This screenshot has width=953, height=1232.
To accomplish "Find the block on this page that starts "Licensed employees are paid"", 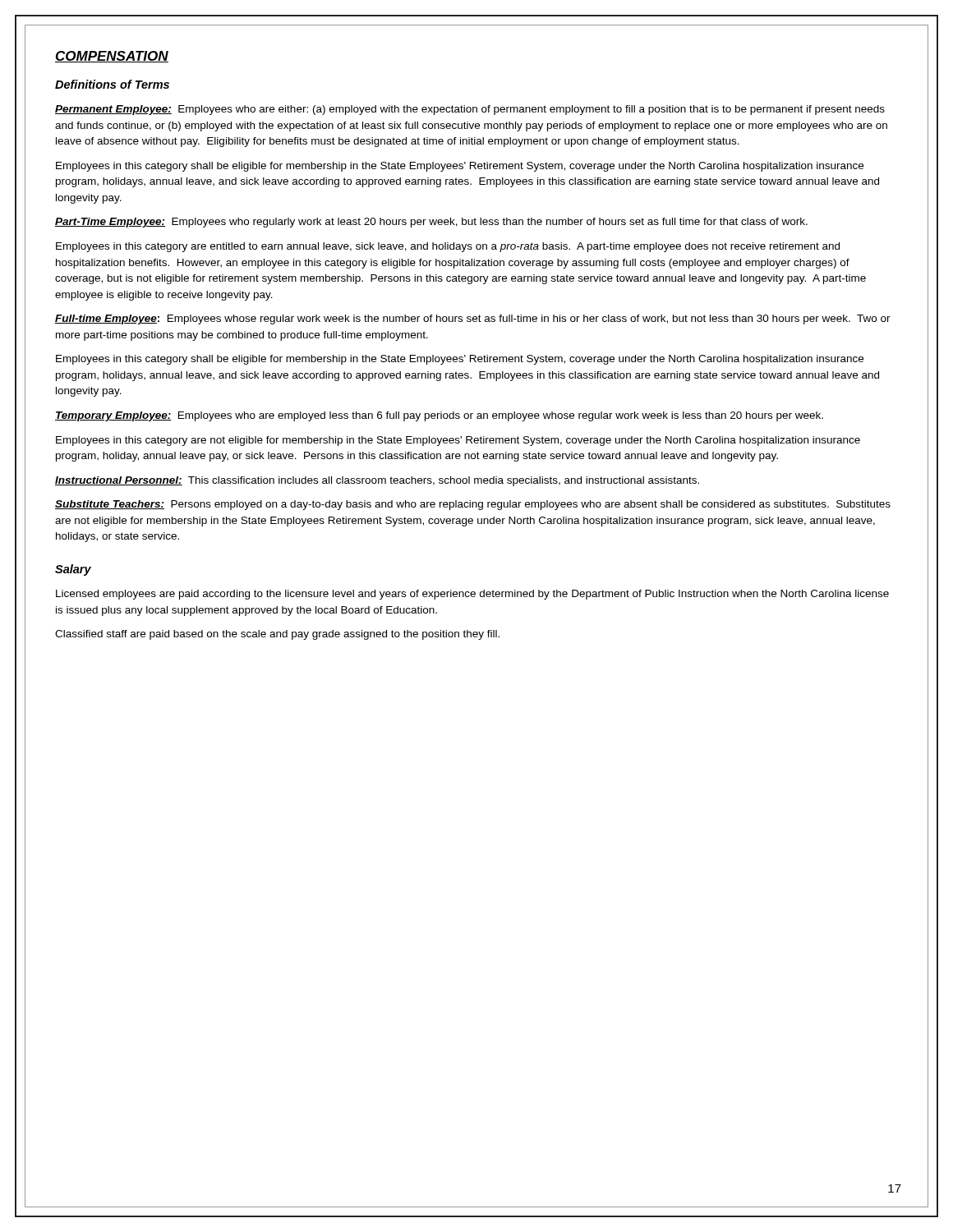I will click(472, 601).
